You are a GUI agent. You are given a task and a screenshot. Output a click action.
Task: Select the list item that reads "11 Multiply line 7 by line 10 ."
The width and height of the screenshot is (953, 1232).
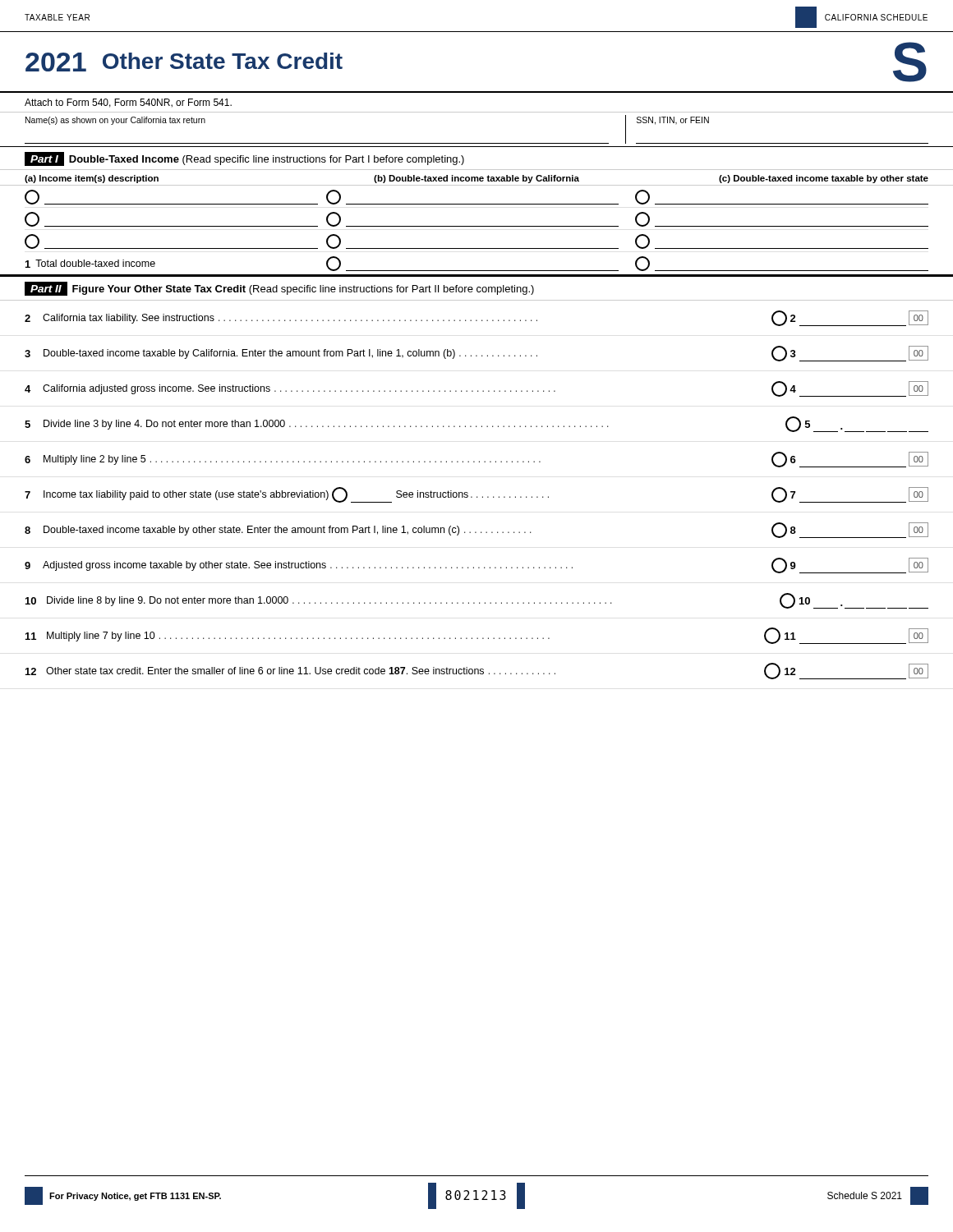[x=476, y=636]
